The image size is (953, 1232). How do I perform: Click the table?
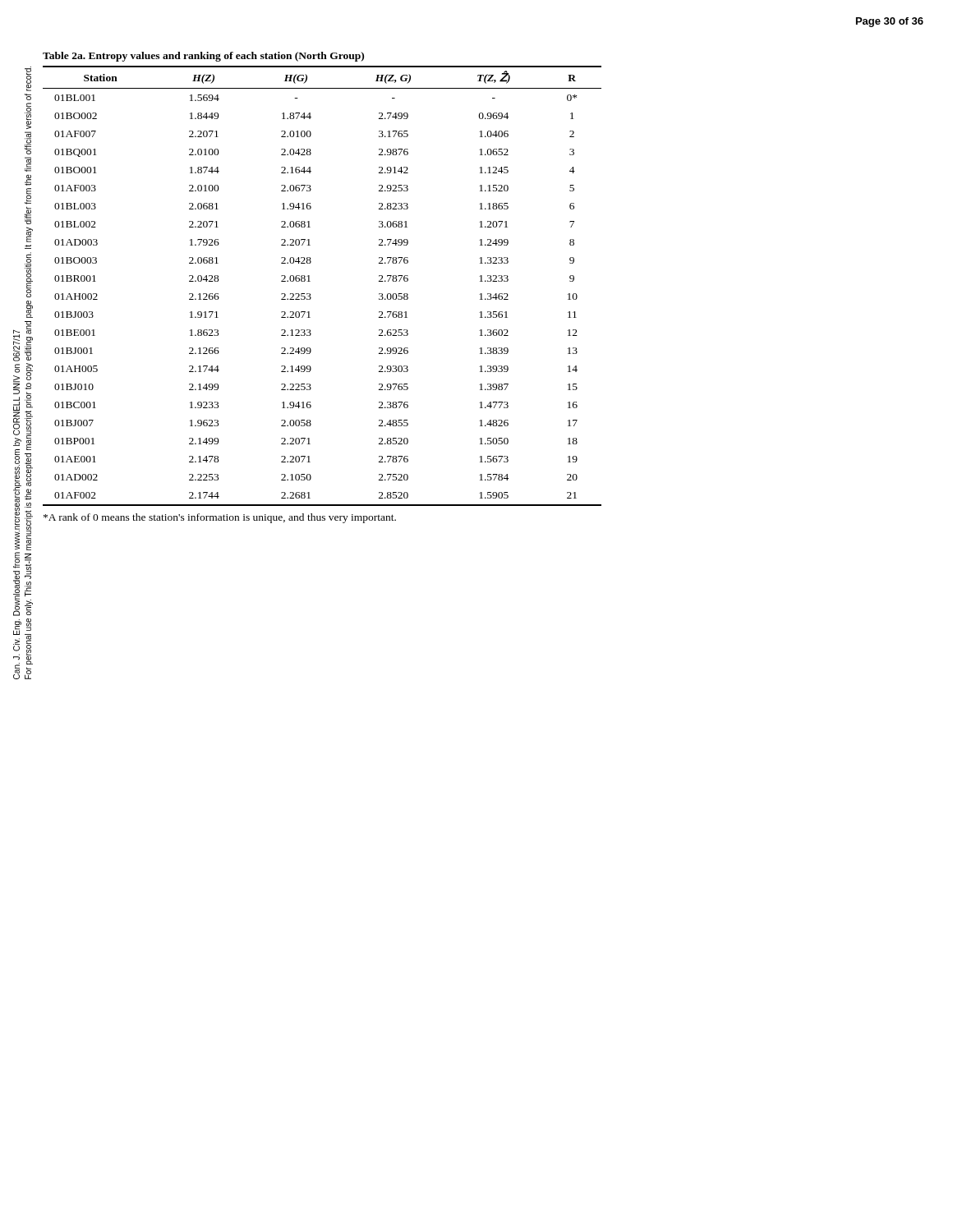[x=483, y=286]
